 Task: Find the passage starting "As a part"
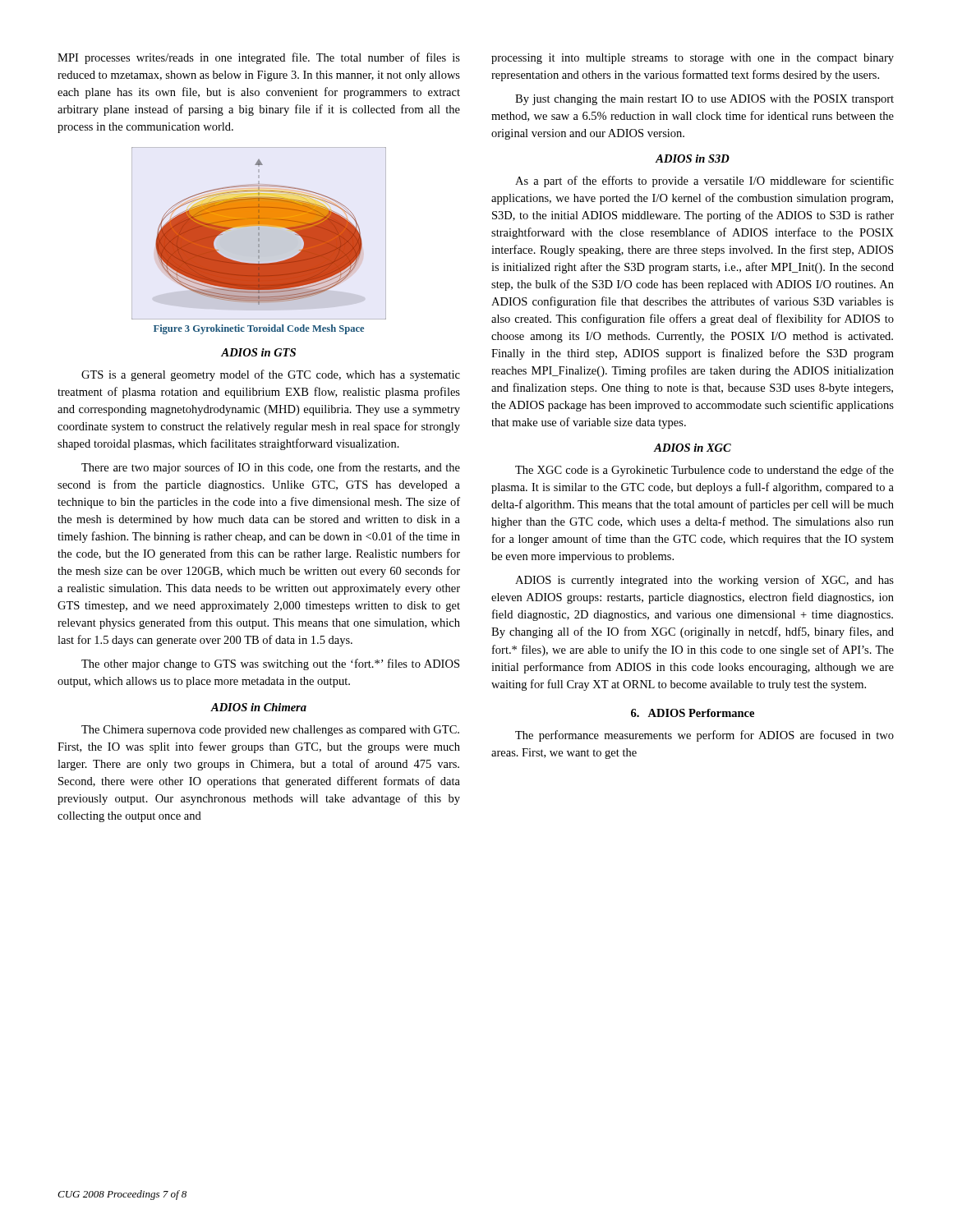click(693, 302)
